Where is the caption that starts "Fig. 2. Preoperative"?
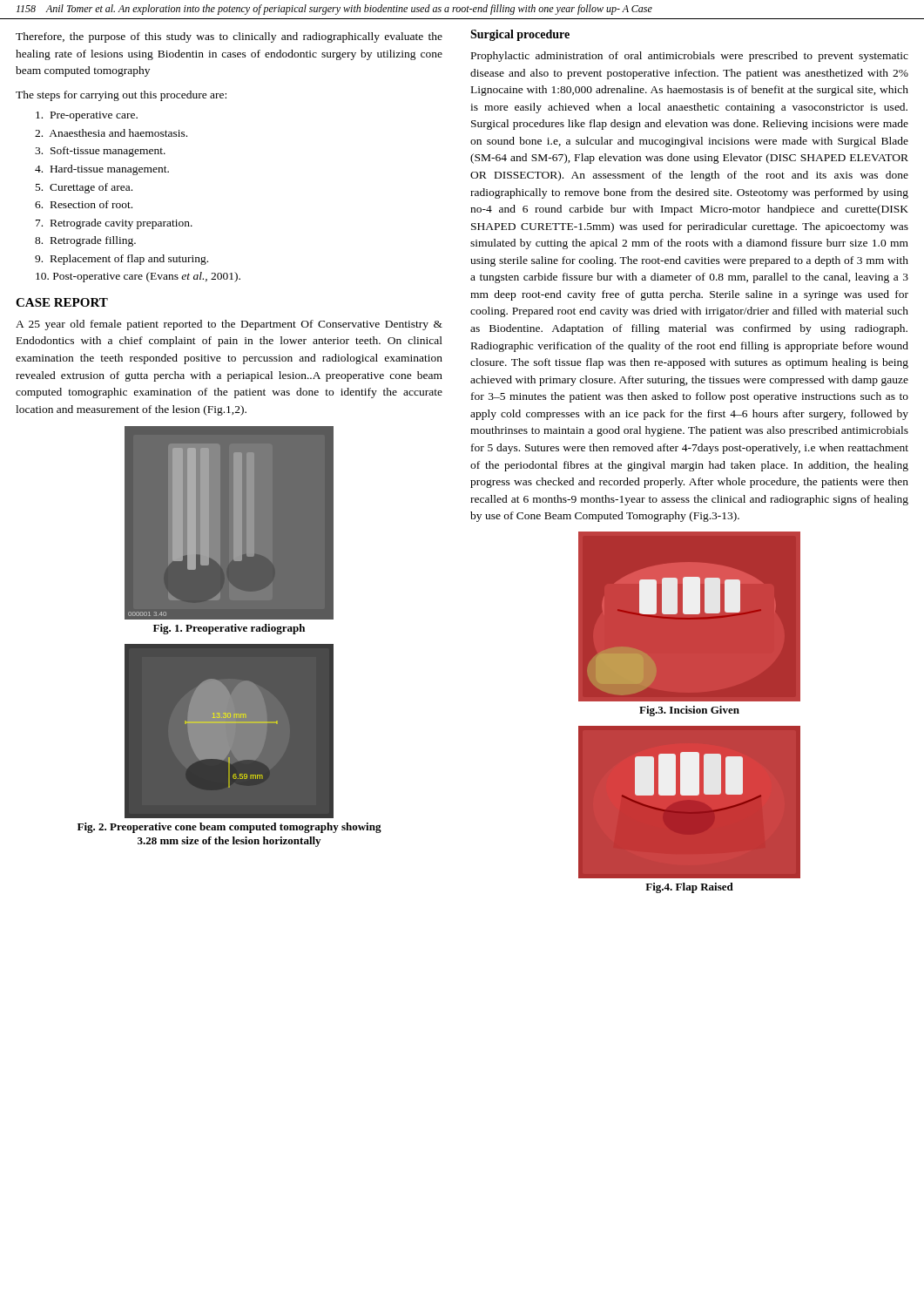Screen dimensions: 1307x924 pyautogui.click(x=229, y=834)
